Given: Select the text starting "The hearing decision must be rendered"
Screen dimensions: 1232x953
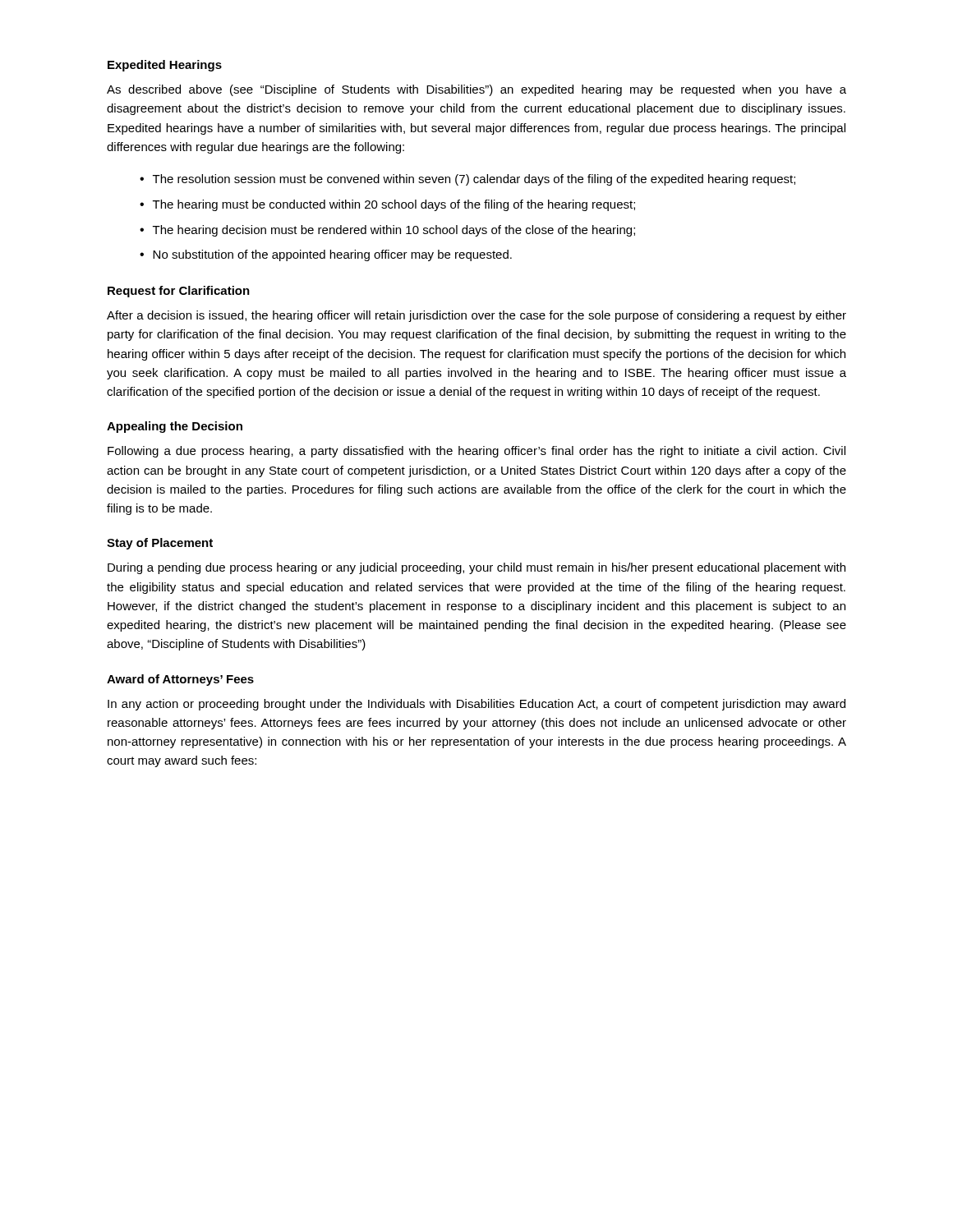Looking at the screenshot, I should click(499, 229).
